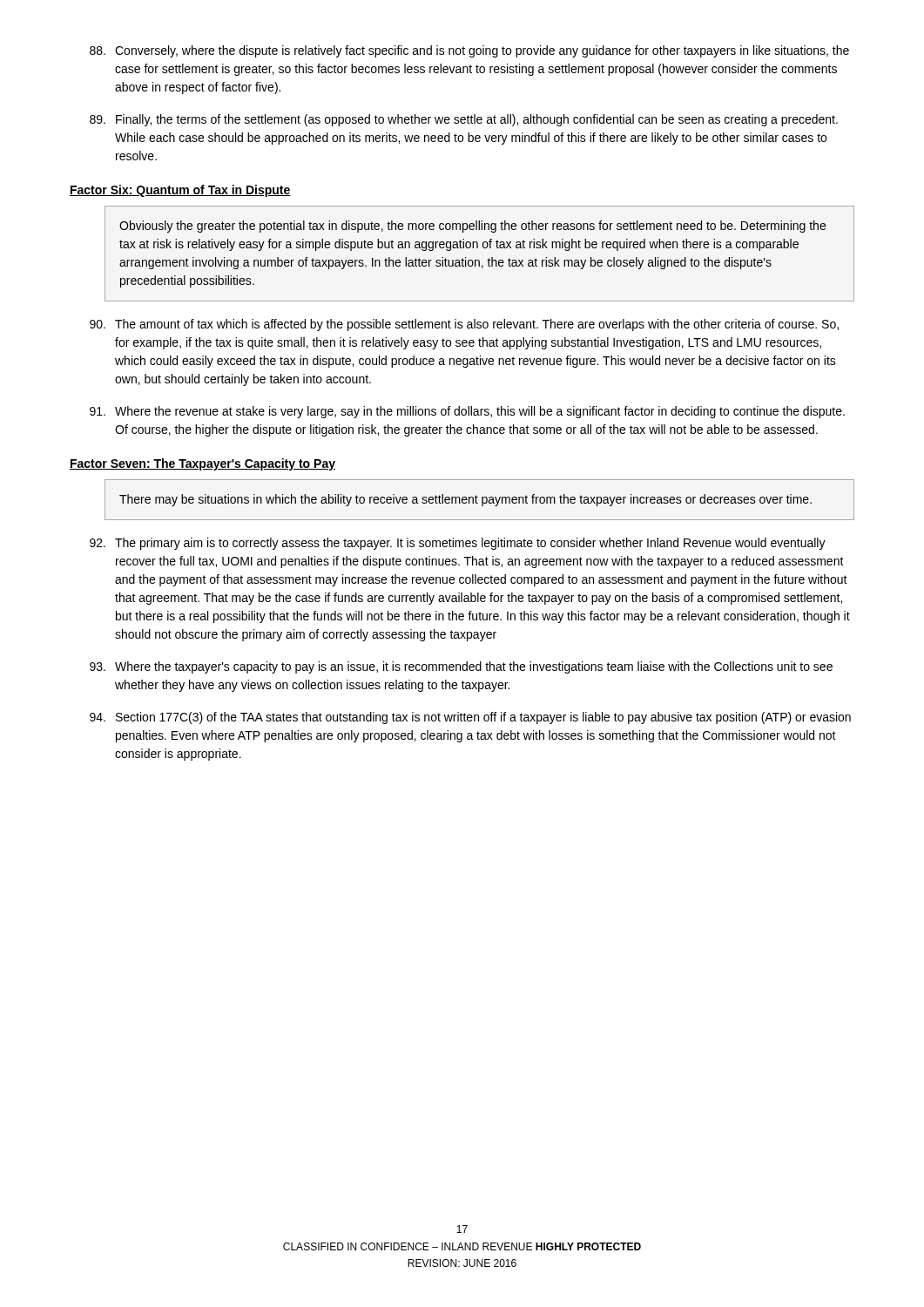Image resolution: width=924 pixels, height=1307 pixels.
Task: Locate the text block starting "88. Conversely, where the dispute"
Action: tap(462, 69)
